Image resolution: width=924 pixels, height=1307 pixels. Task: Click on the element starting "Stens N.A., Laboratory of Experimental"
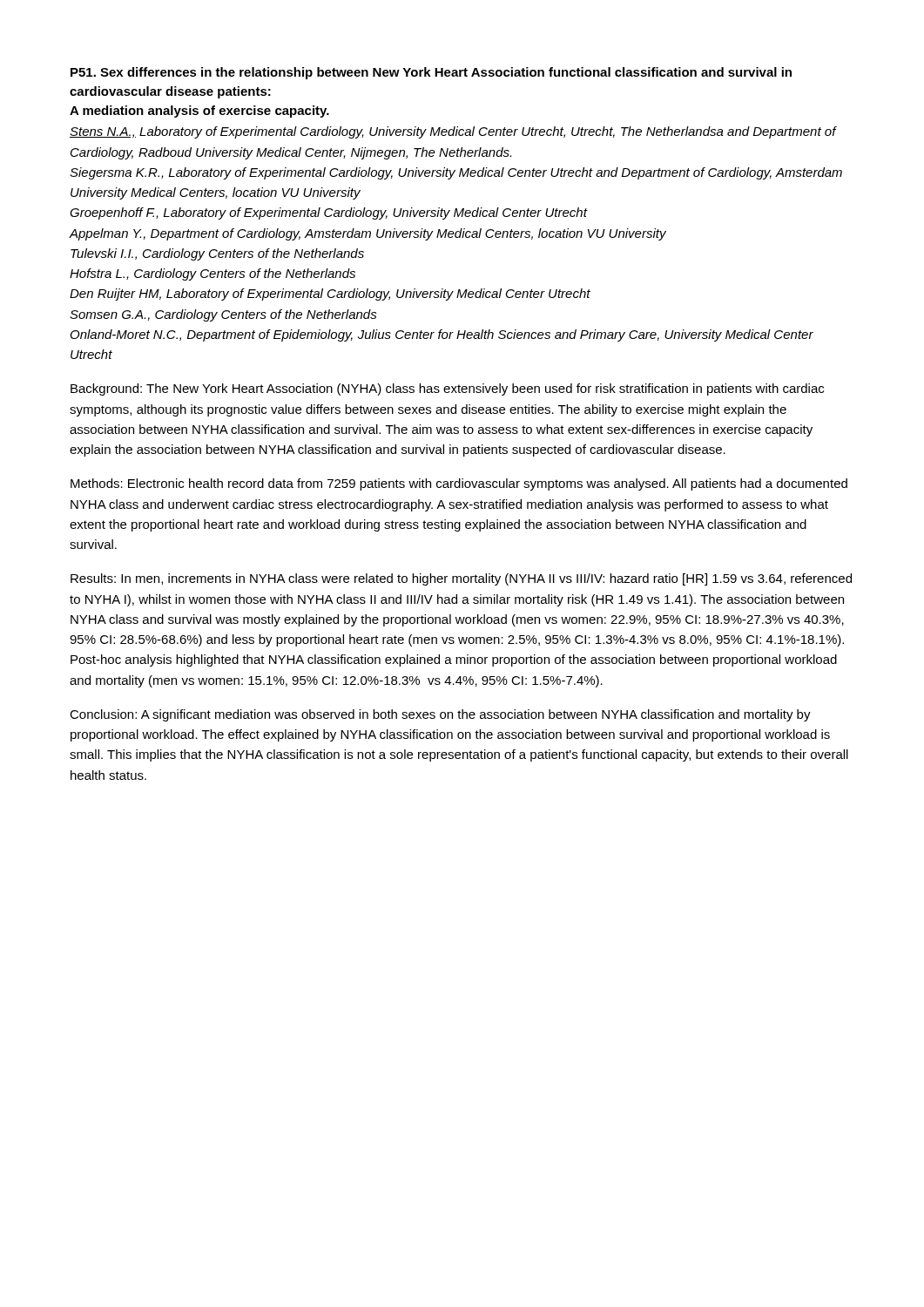[456, 243]
